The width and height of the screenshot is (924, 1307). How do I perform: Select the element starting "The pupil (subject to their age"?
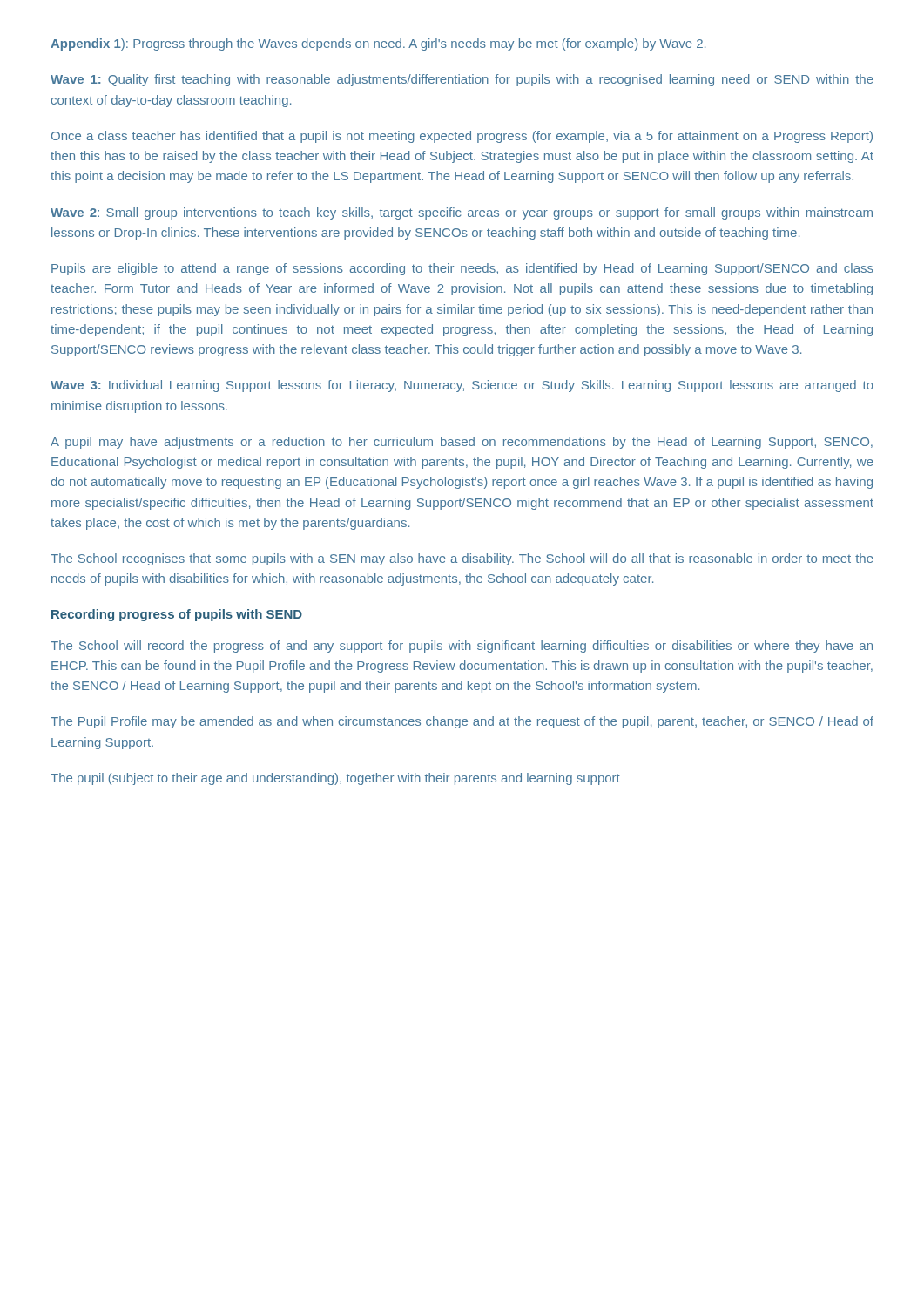[x=462, y=778]
